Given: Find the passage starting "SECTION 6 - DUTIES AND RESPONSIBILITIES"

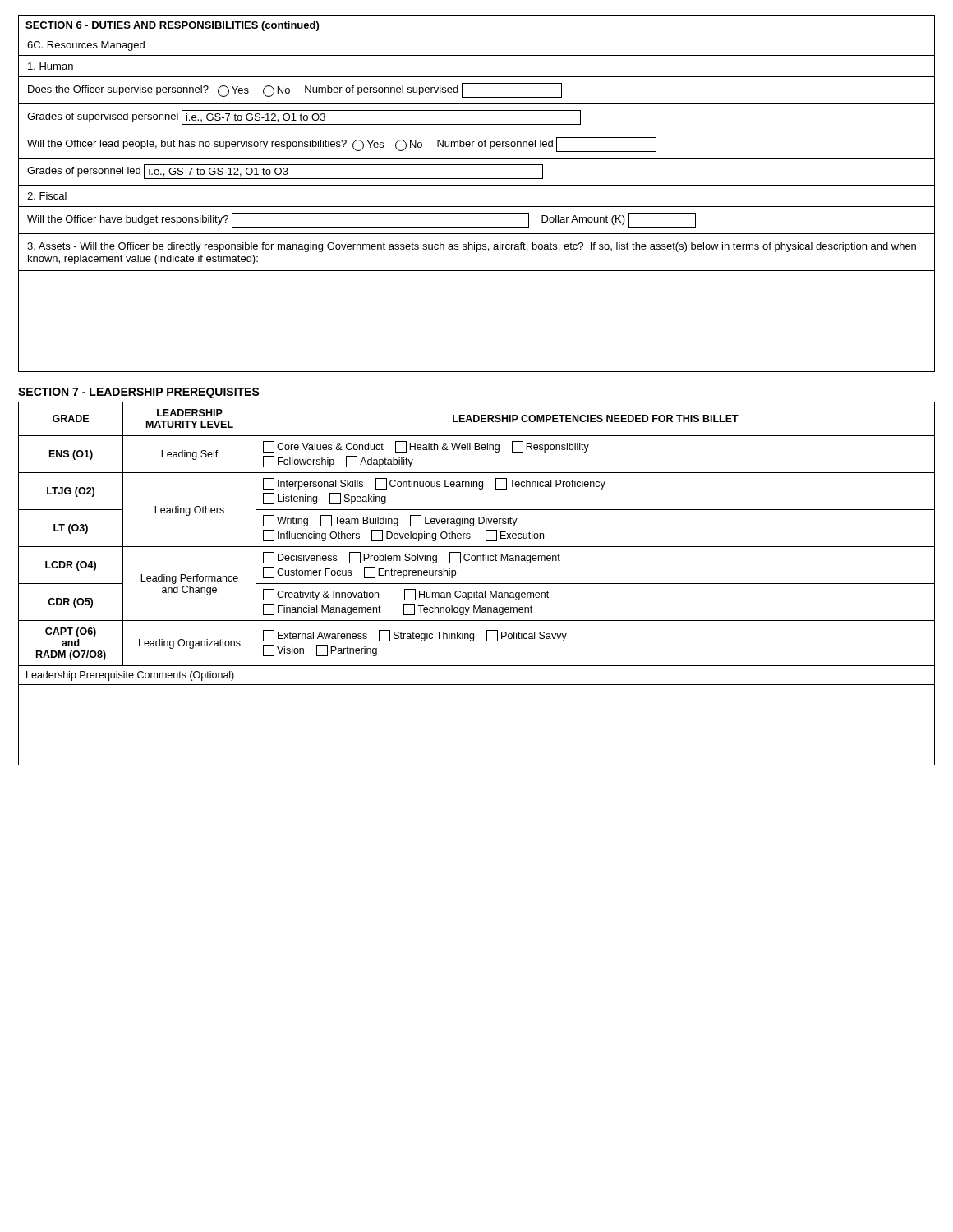Looking at the screenshot, I should [x=172, y=25].
